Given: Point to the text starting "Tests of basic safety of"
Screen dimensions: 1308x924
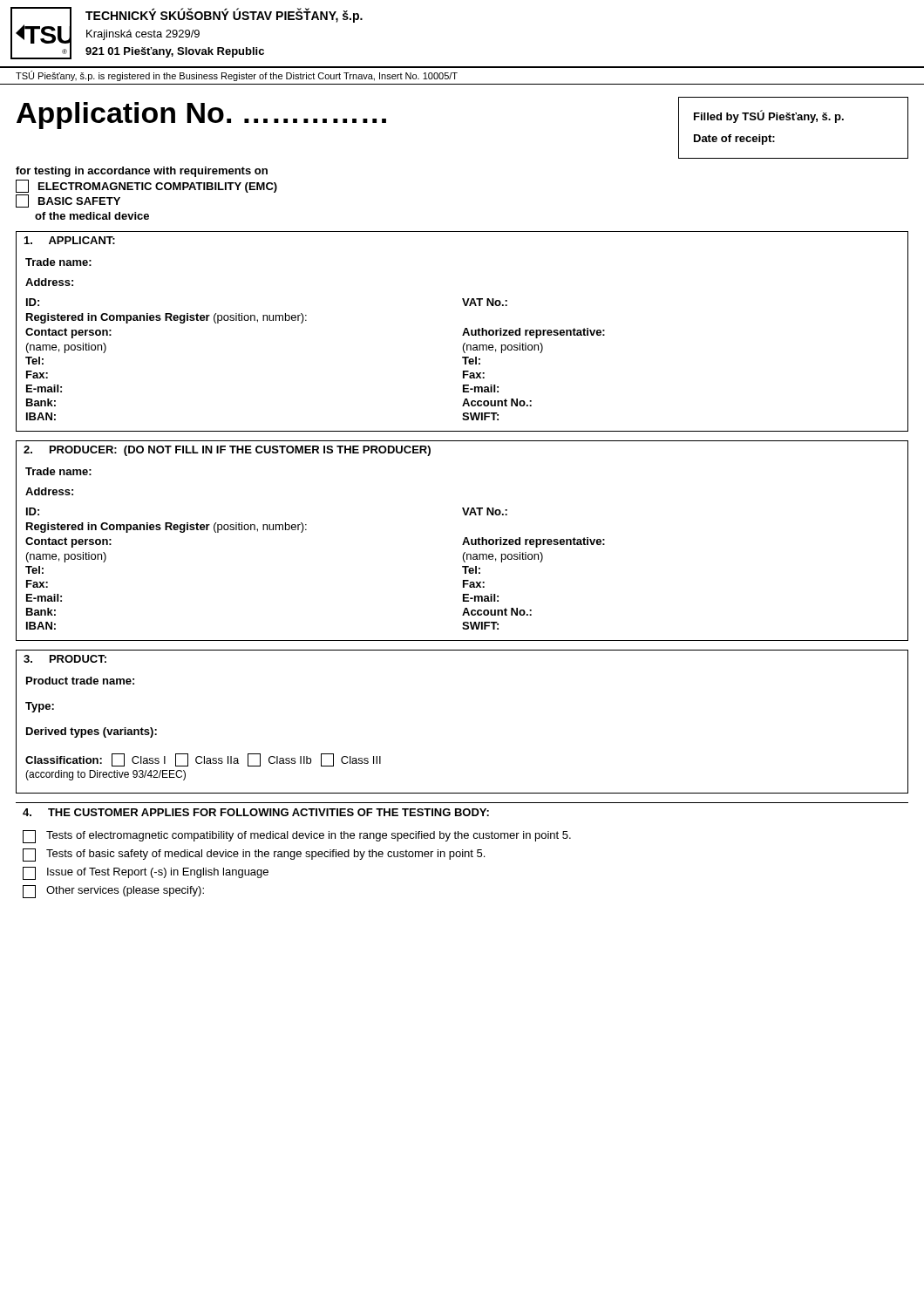Looking at the screenshot, I should click(254, 854).
